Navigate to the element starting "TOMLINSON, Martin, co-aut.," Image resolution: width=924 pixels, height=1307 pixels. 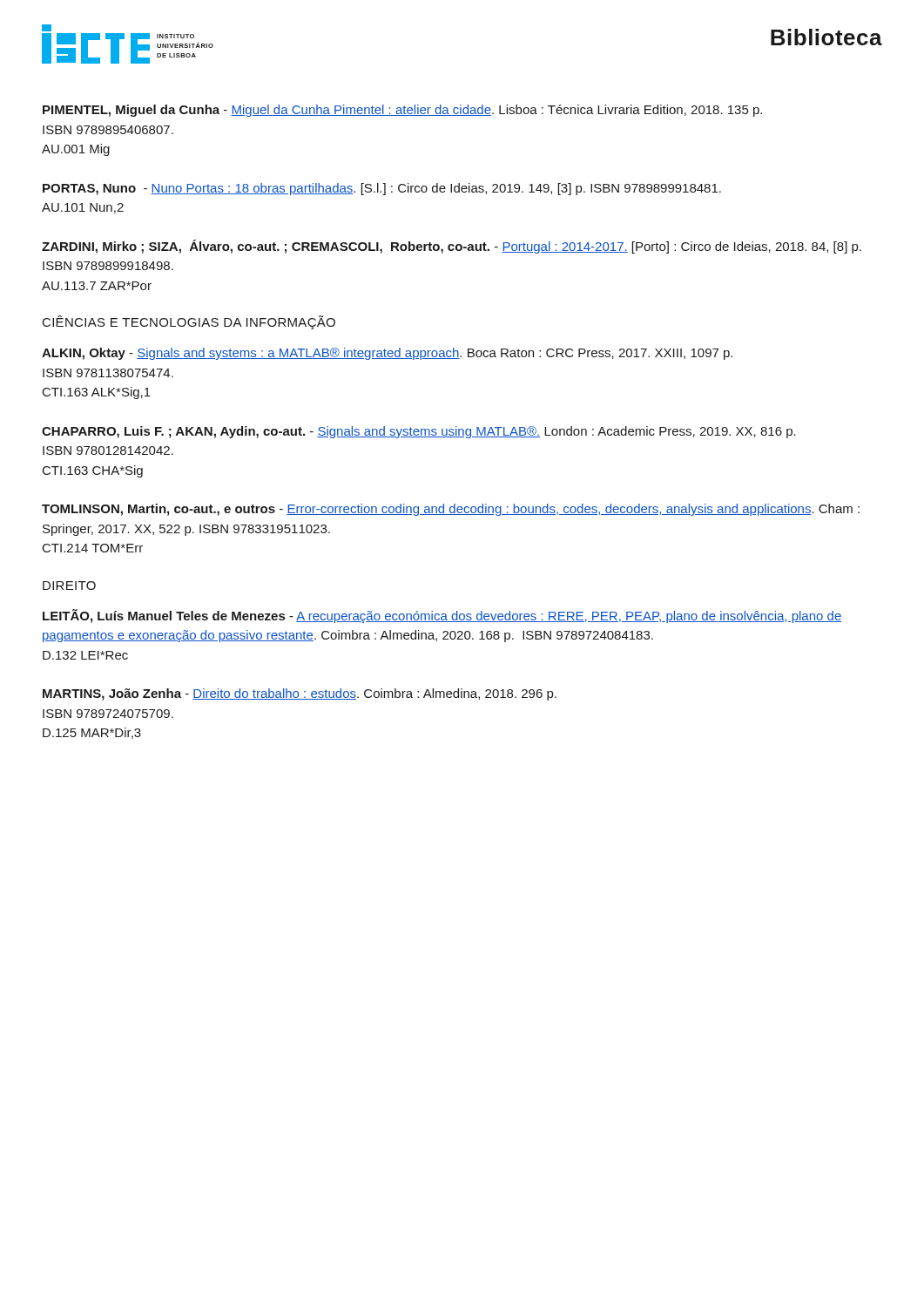point(451,510)
